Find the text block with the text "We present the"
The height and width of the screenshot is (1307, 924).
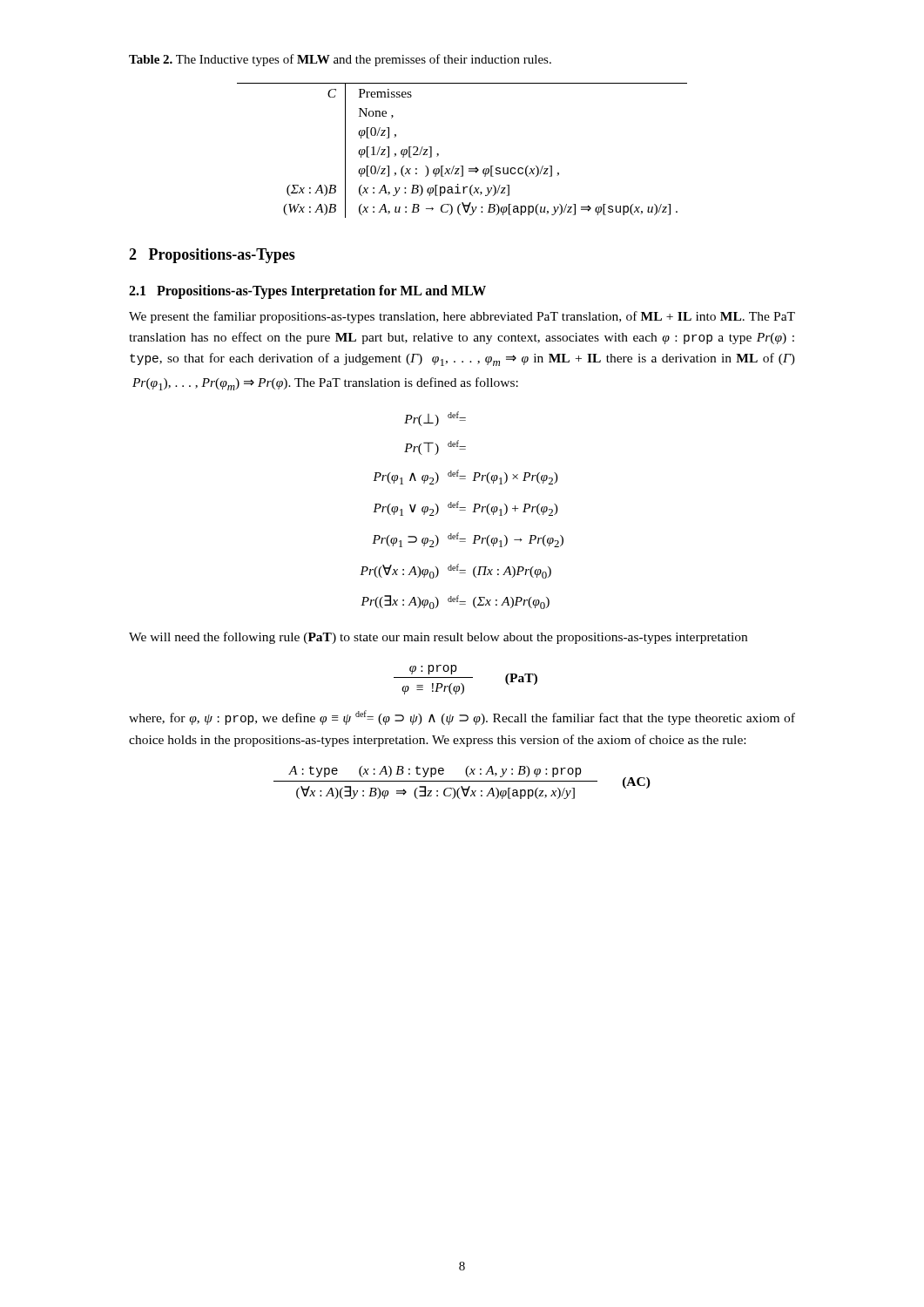462,351
